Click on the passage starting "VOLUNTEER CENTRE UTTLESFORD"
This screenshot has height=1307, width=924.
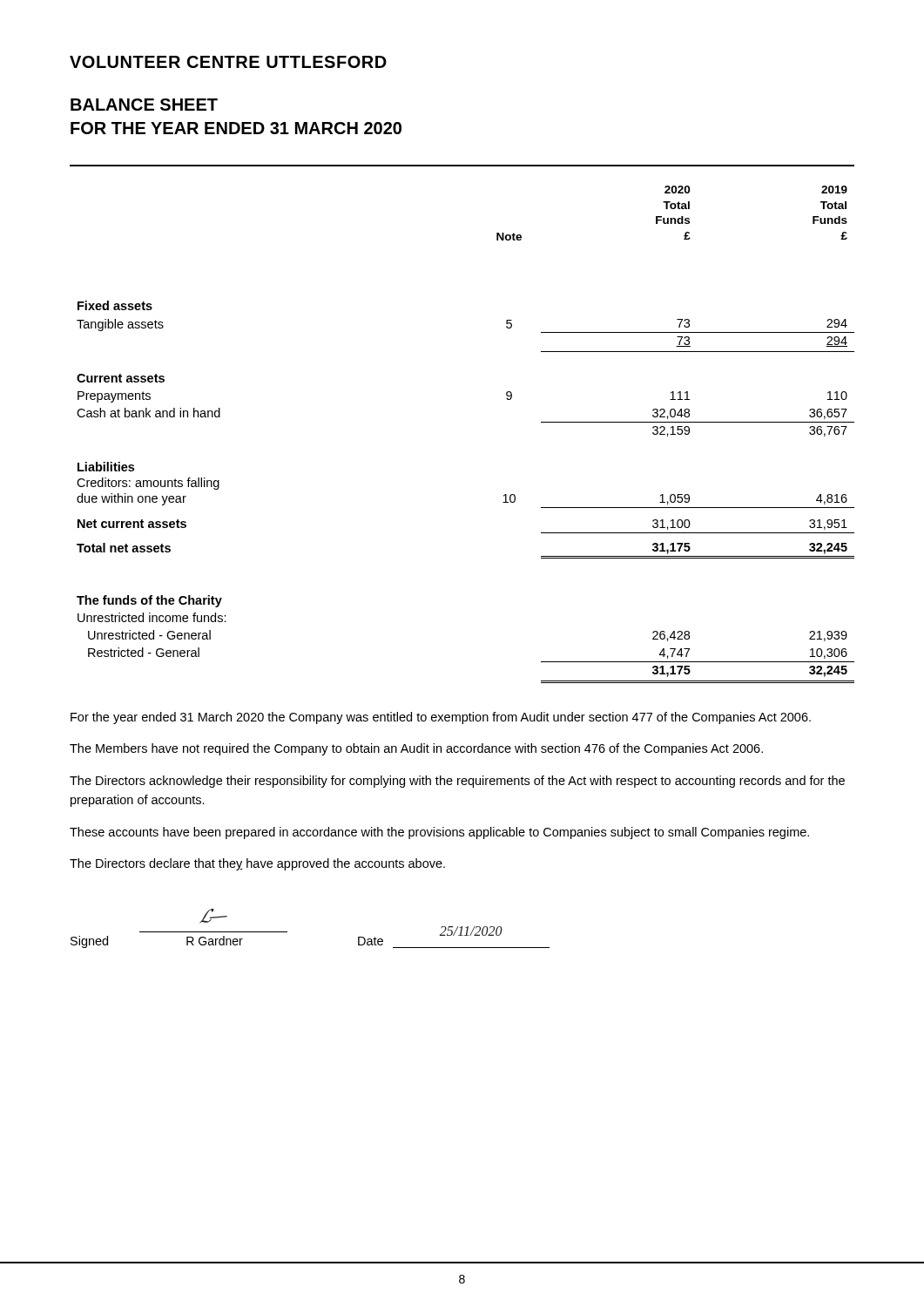[x=228, y=62]
